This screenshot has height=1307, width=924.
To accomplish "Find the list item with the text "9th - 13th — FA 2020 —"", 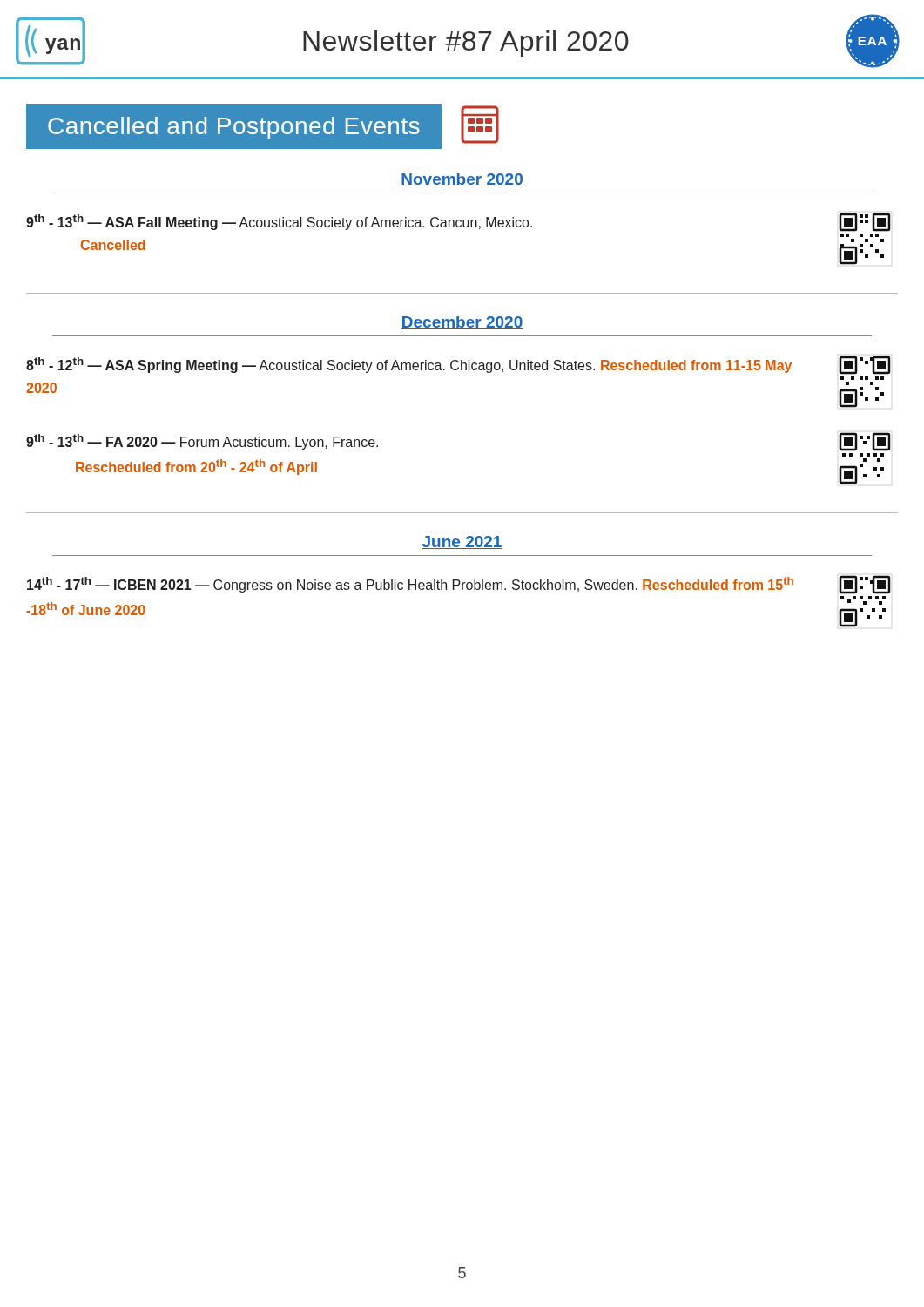I will (x=206, y=441).
